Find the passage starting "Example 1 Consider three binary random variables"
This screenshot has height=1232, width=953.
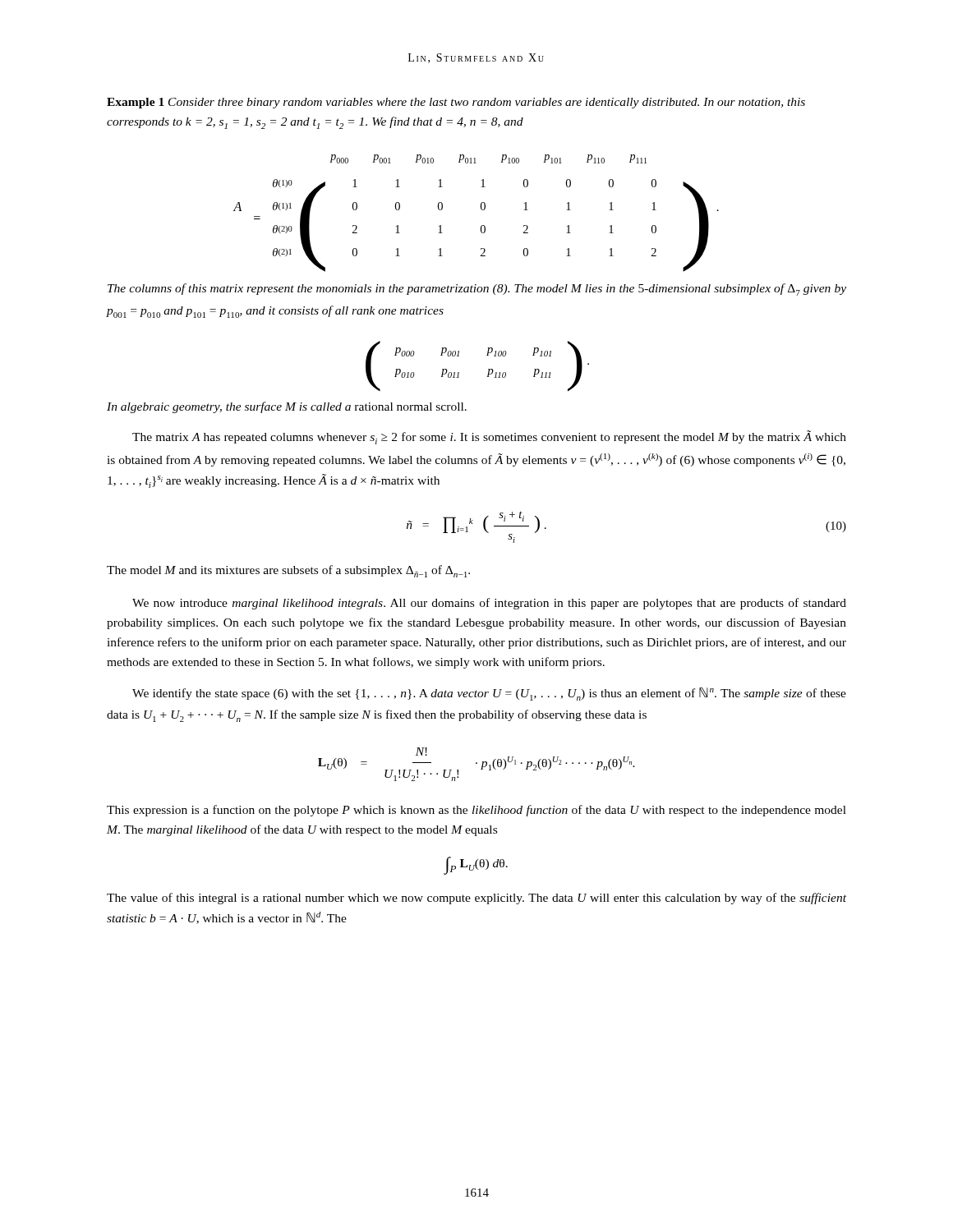pos(476,112)
